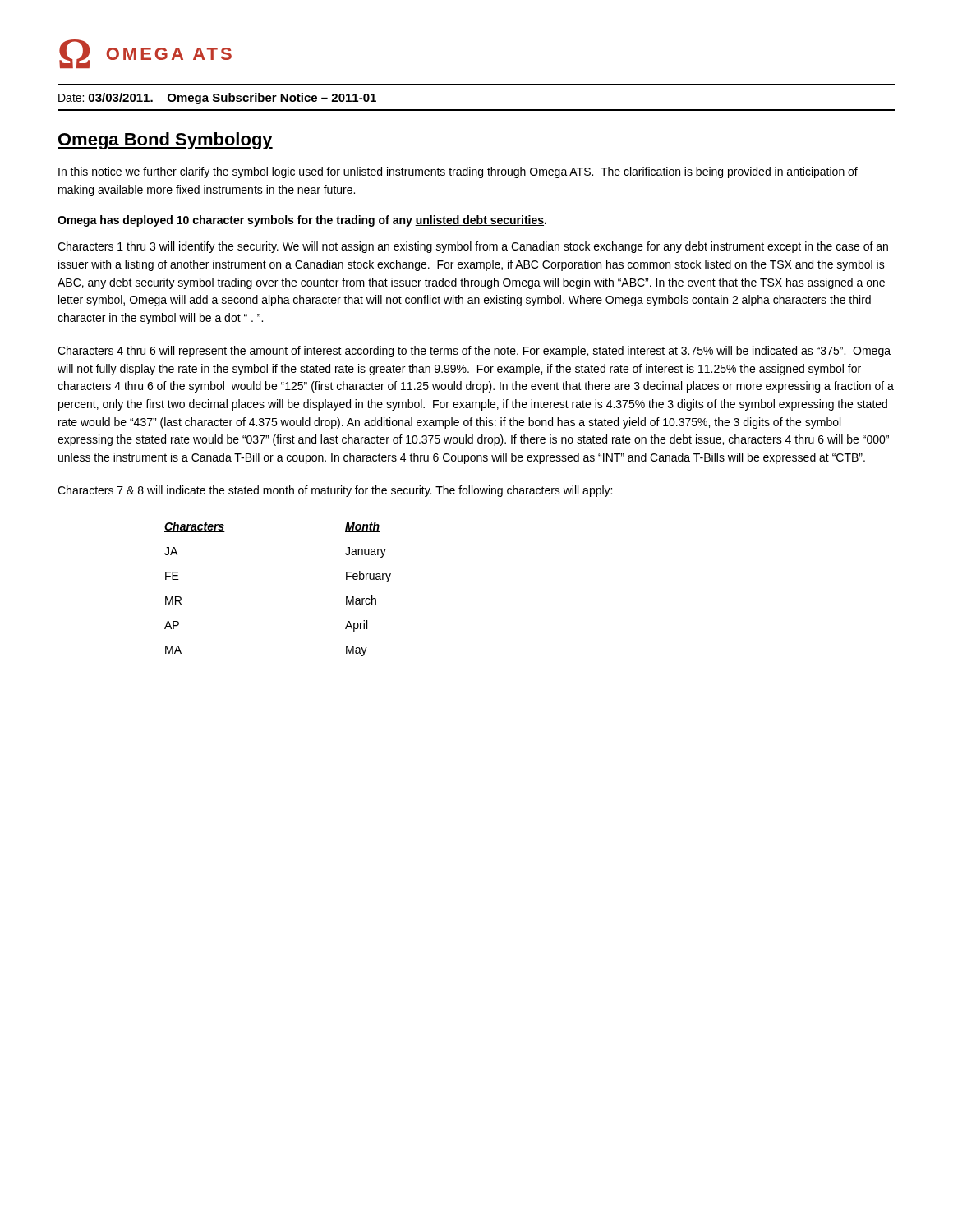Viewport: 953px width, 1232px height.
Task: Find the passage starting "In this notice we further clarify the symbol"
Action: pyautogui.click(x=457, y=181)
